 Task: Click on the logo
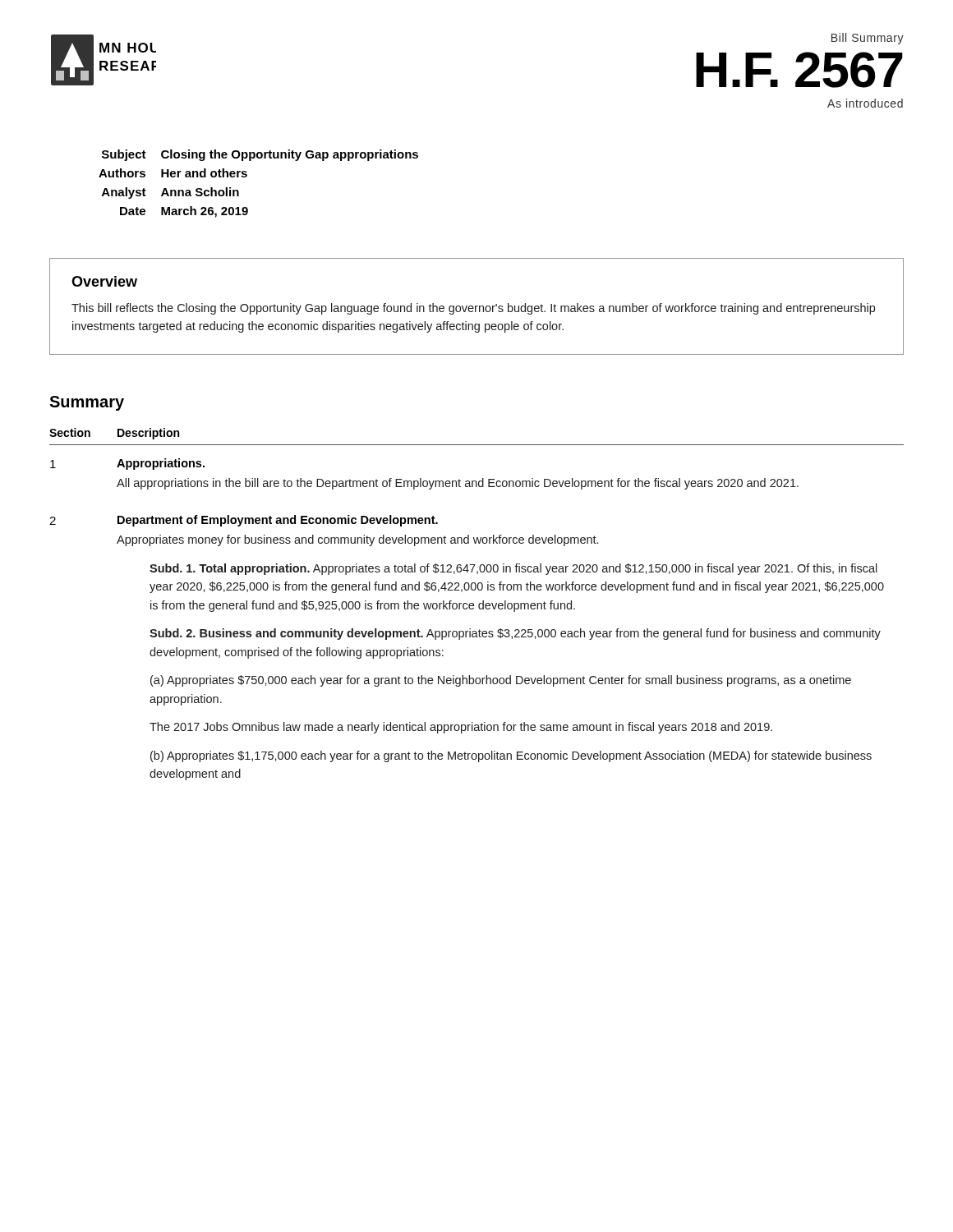coord(103,60)
